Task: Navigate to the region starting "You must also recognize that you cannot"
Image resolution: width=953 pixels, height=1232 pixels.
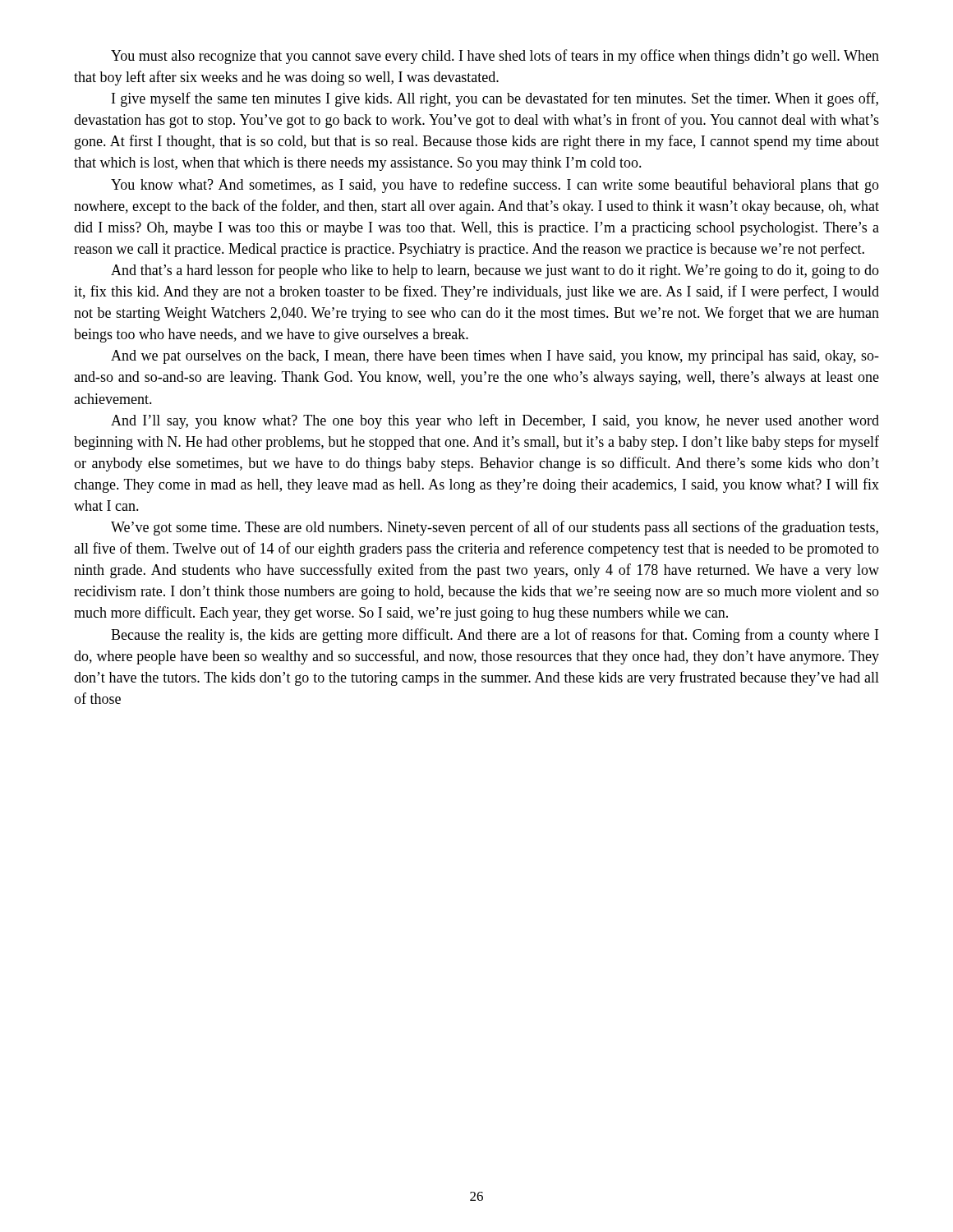Action: point(476,377)
